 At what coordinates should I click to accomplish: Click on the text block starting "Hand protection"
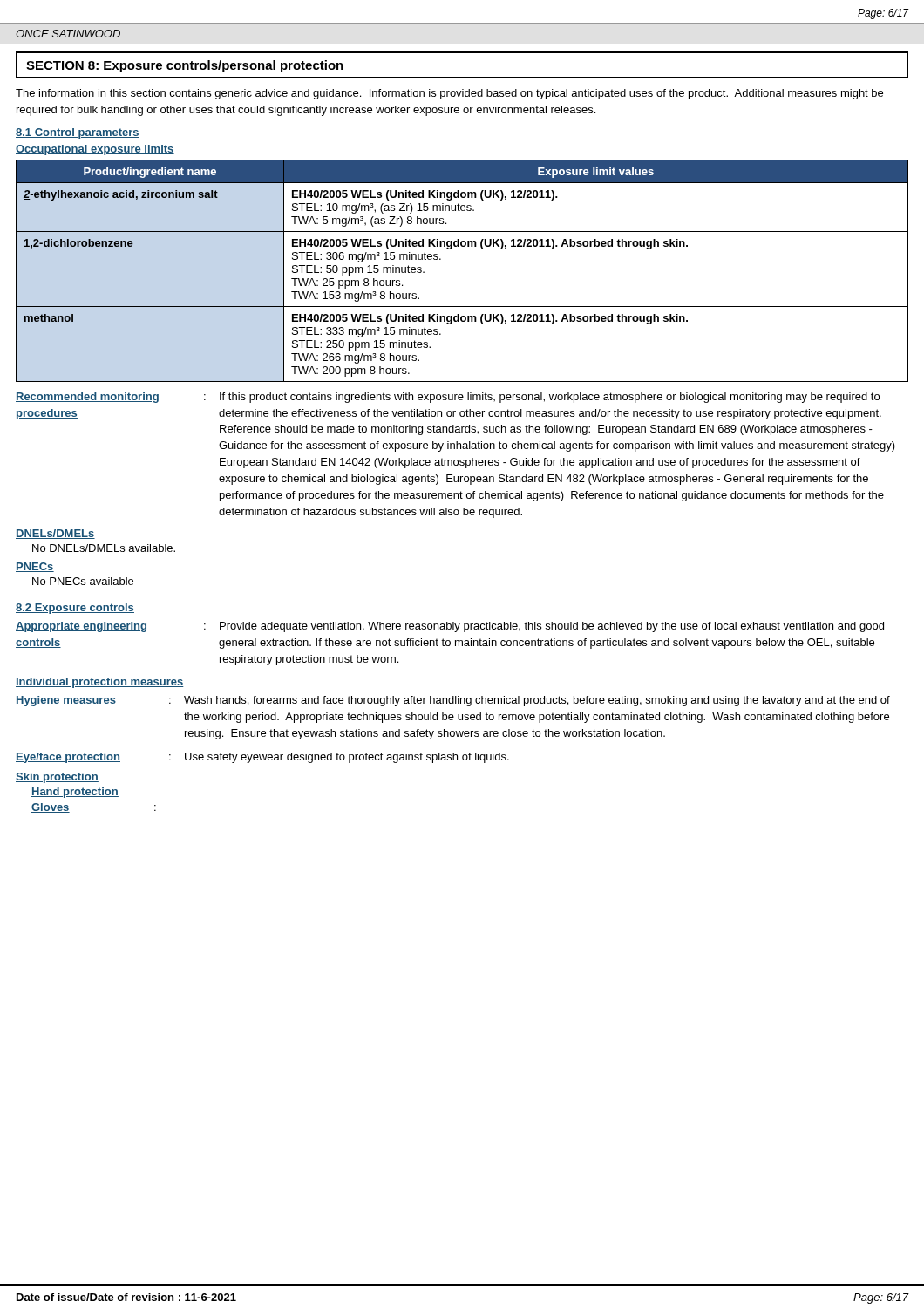(x=75, y=792)
